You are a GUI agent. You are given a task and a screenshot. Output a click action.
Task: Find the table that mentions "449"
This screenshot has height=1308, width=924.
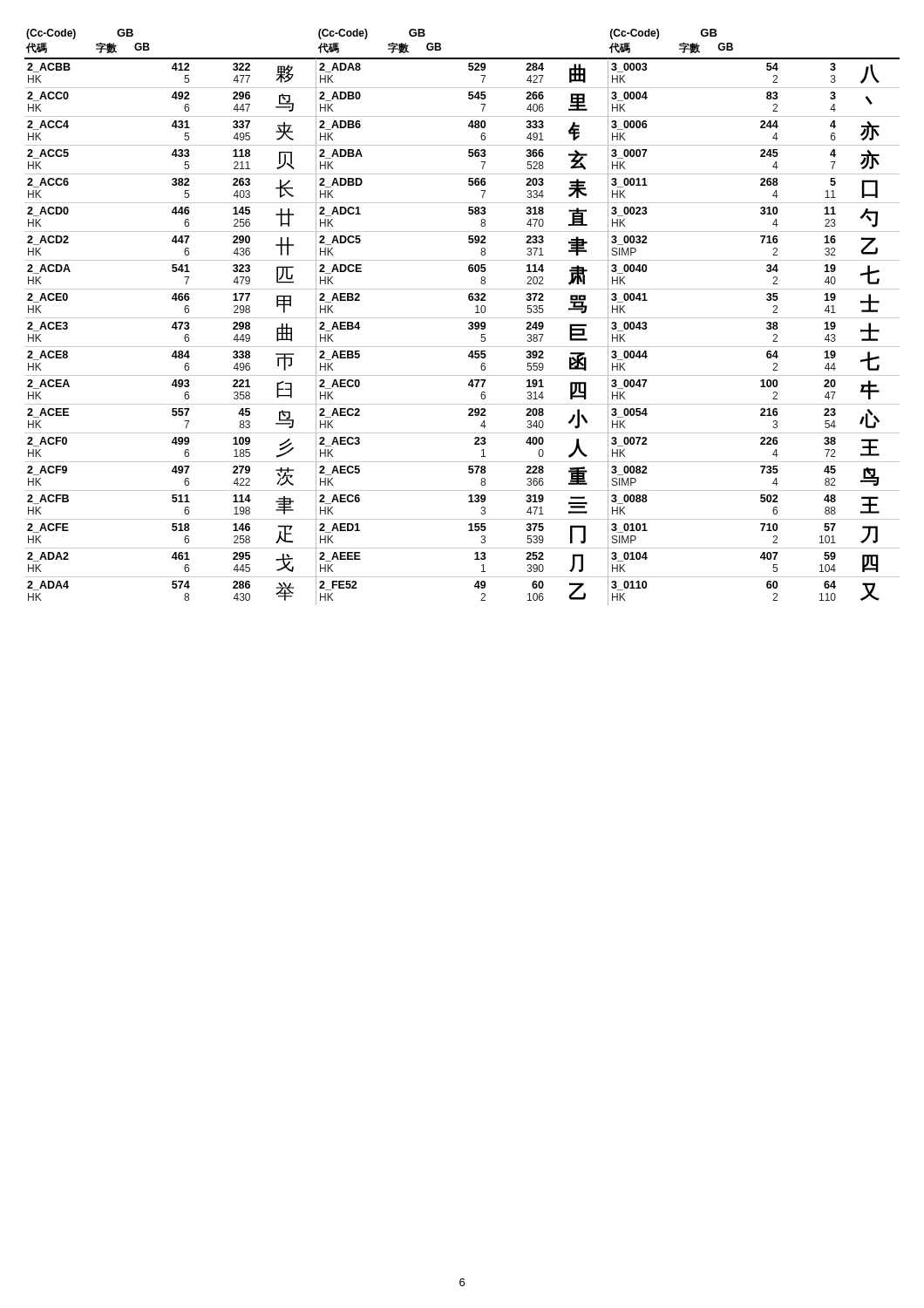[462, 332]
